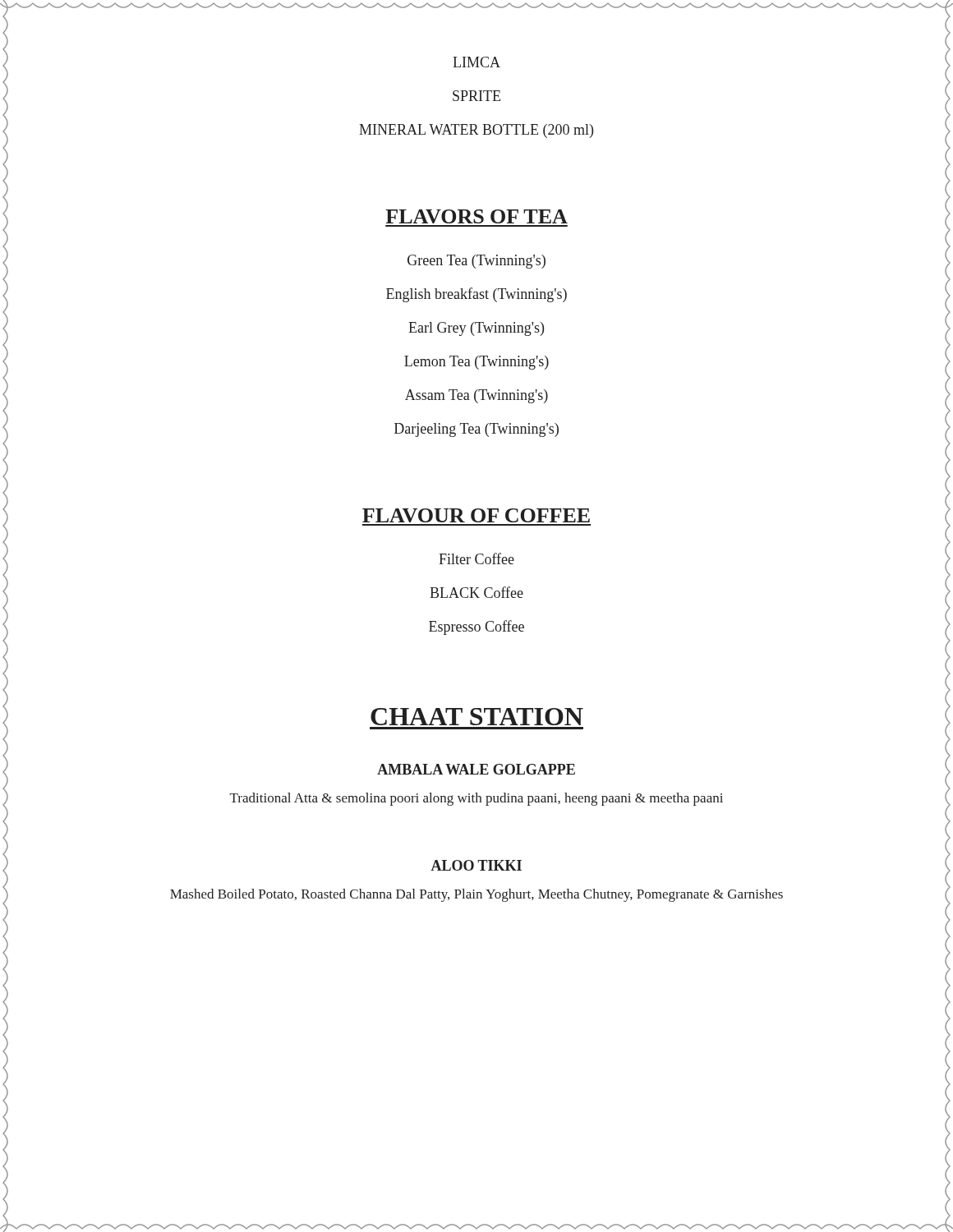Image resolution: width=953 pixels, height=1232 pixels.
Task: Click where it says "FLAVOUR OF COFFEE"
Action: [476, 515]
